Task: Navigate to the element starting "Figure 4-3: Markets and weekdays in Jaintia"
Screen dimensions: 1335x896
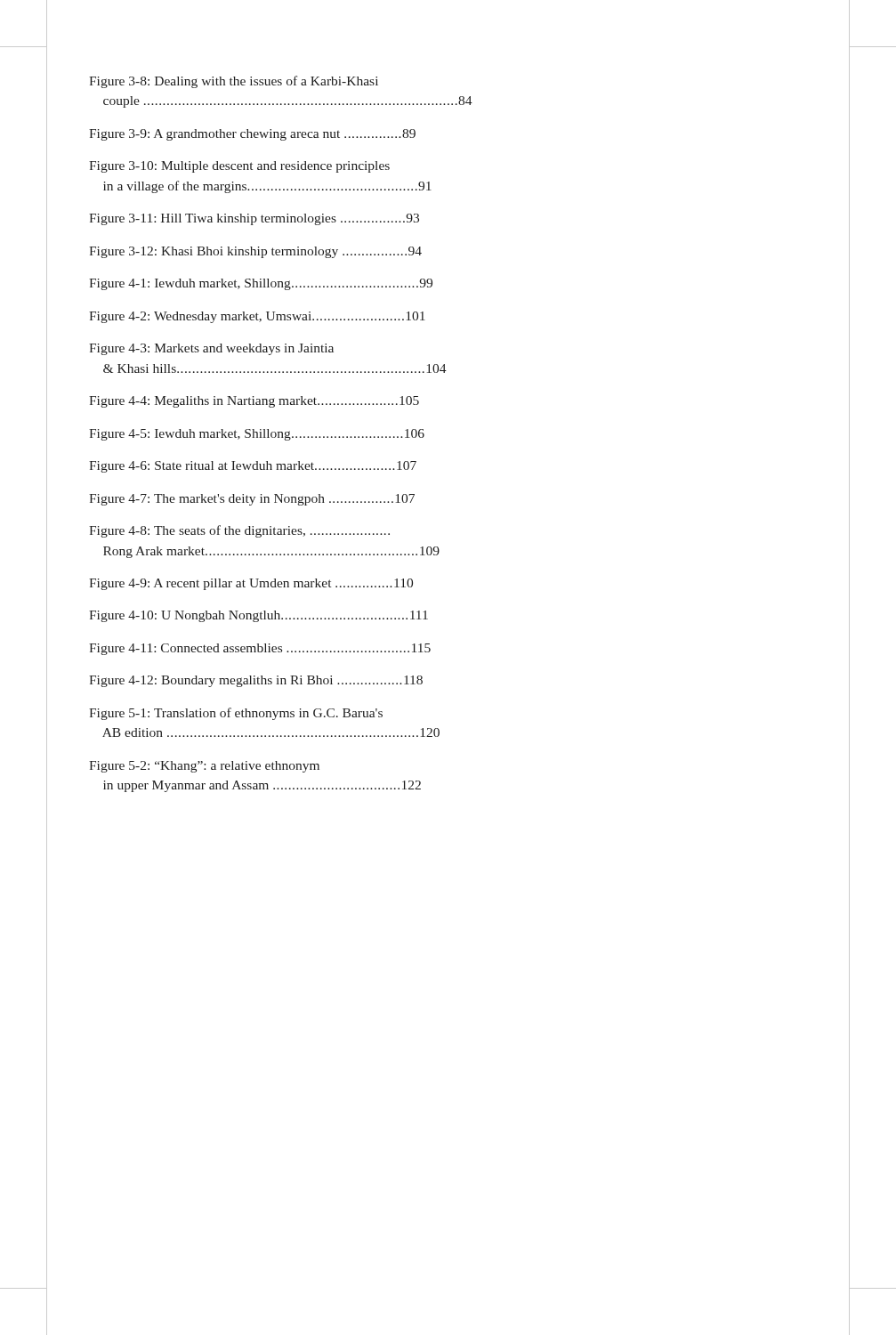Action: coord(268,358)
